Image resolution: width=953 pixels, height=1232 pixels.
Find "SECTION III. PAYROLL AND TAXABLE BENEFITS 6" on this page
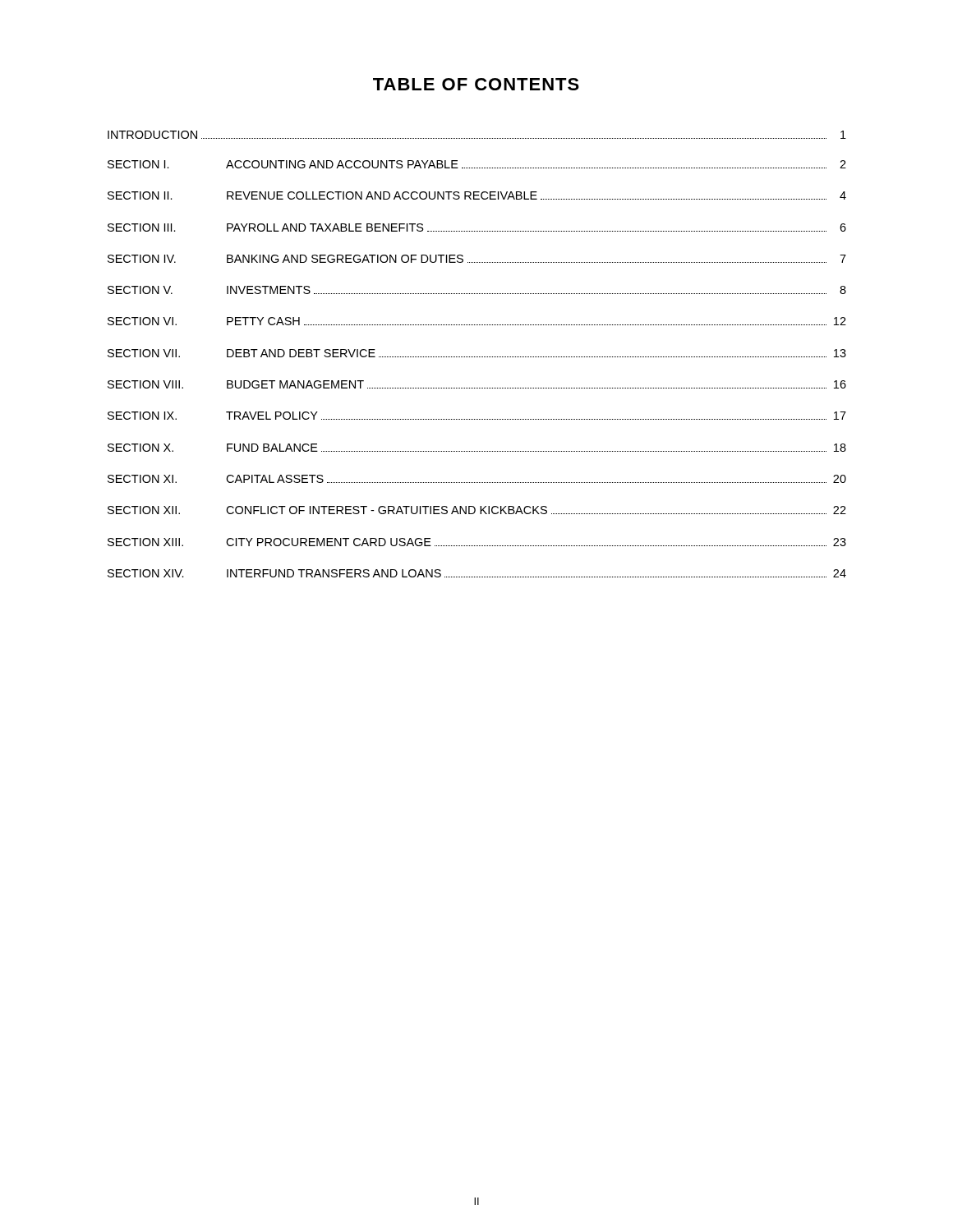click(x=476, y=227)
